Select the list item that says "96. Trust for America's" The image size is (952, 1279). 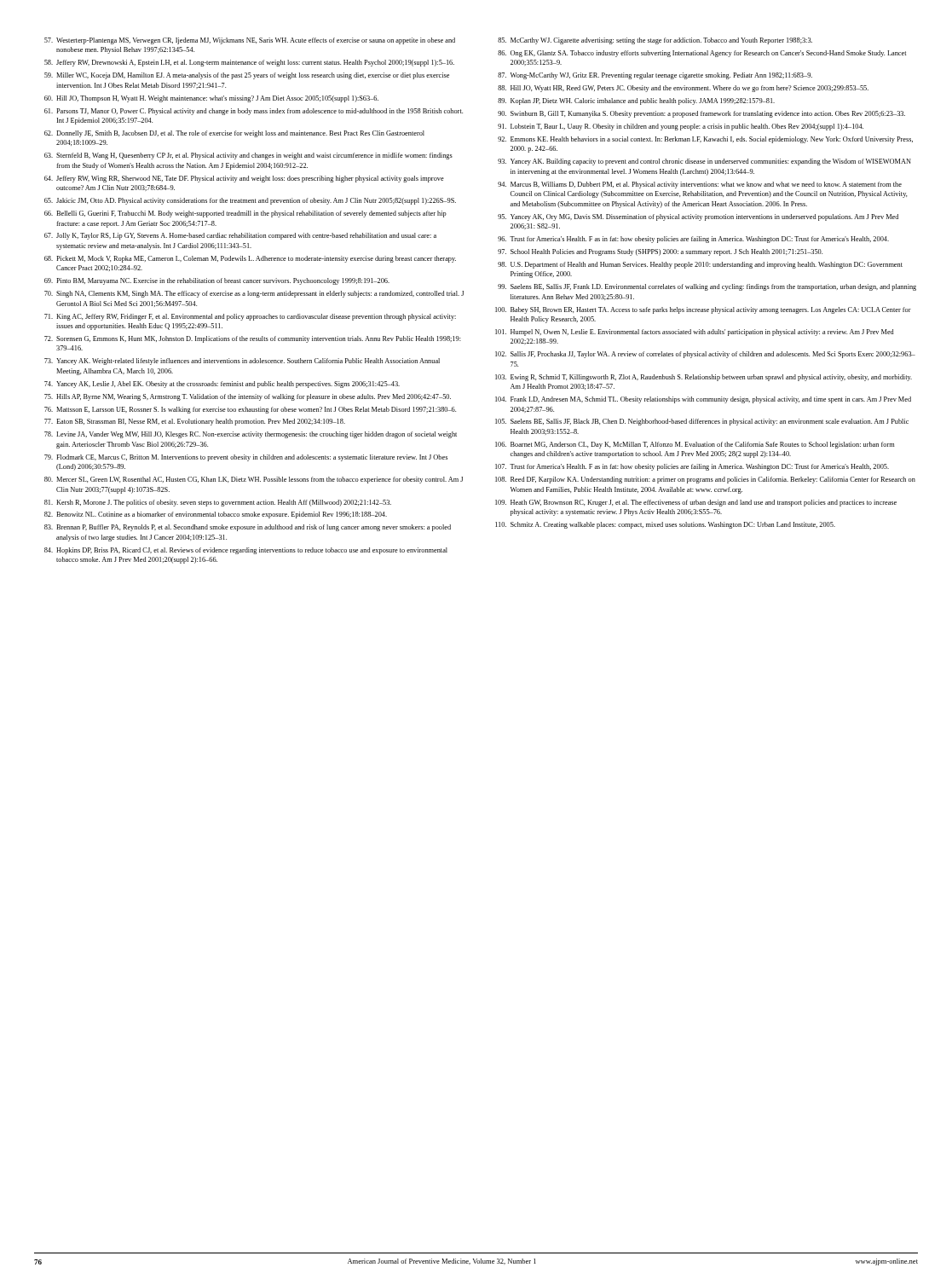(x=703, y=239)
